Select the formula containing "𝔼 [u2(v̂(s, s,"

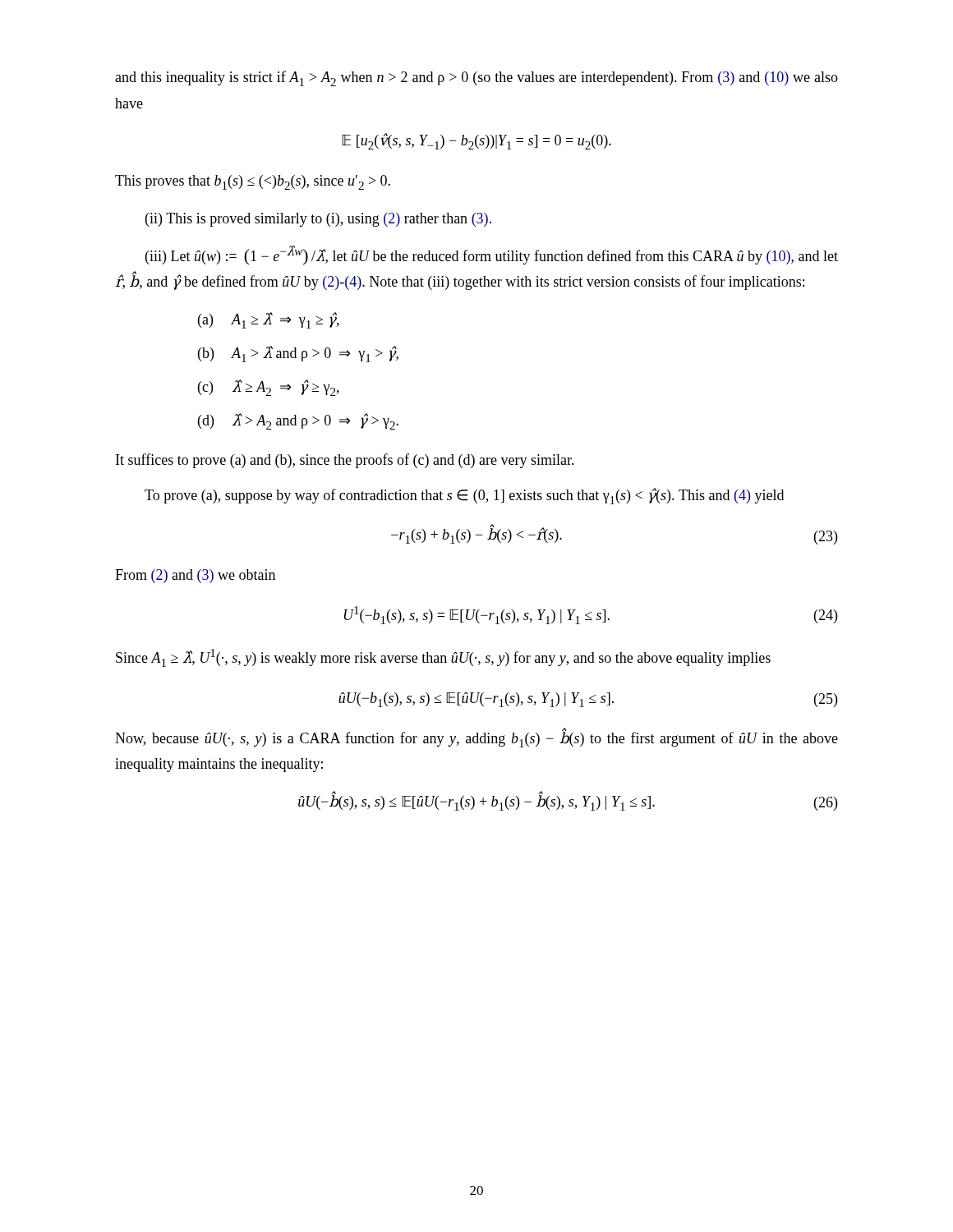coord(476,142)
